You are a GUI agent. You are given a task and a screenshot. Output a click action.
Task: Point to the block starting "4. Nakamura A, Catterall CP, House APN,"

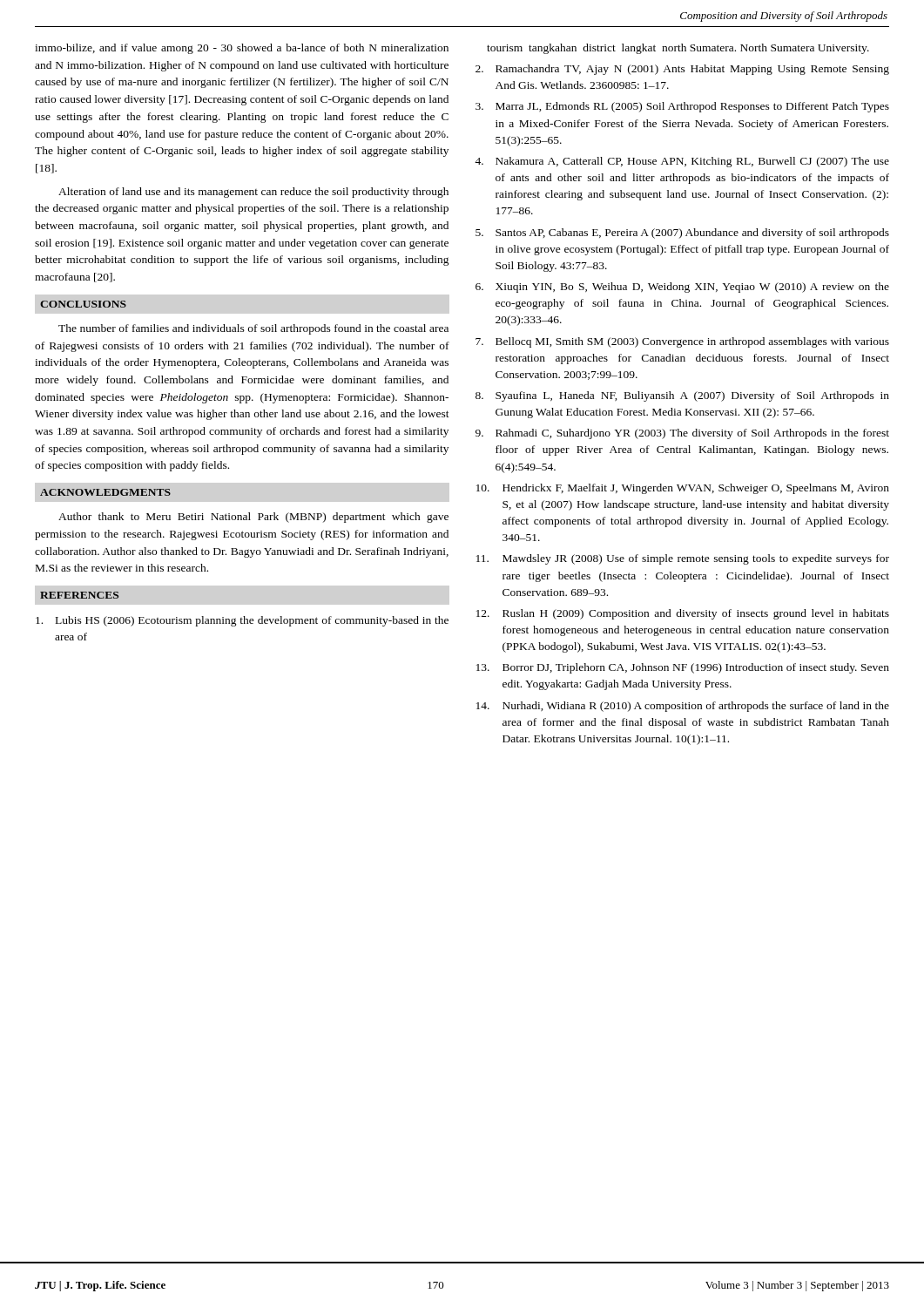click(682, 186)
